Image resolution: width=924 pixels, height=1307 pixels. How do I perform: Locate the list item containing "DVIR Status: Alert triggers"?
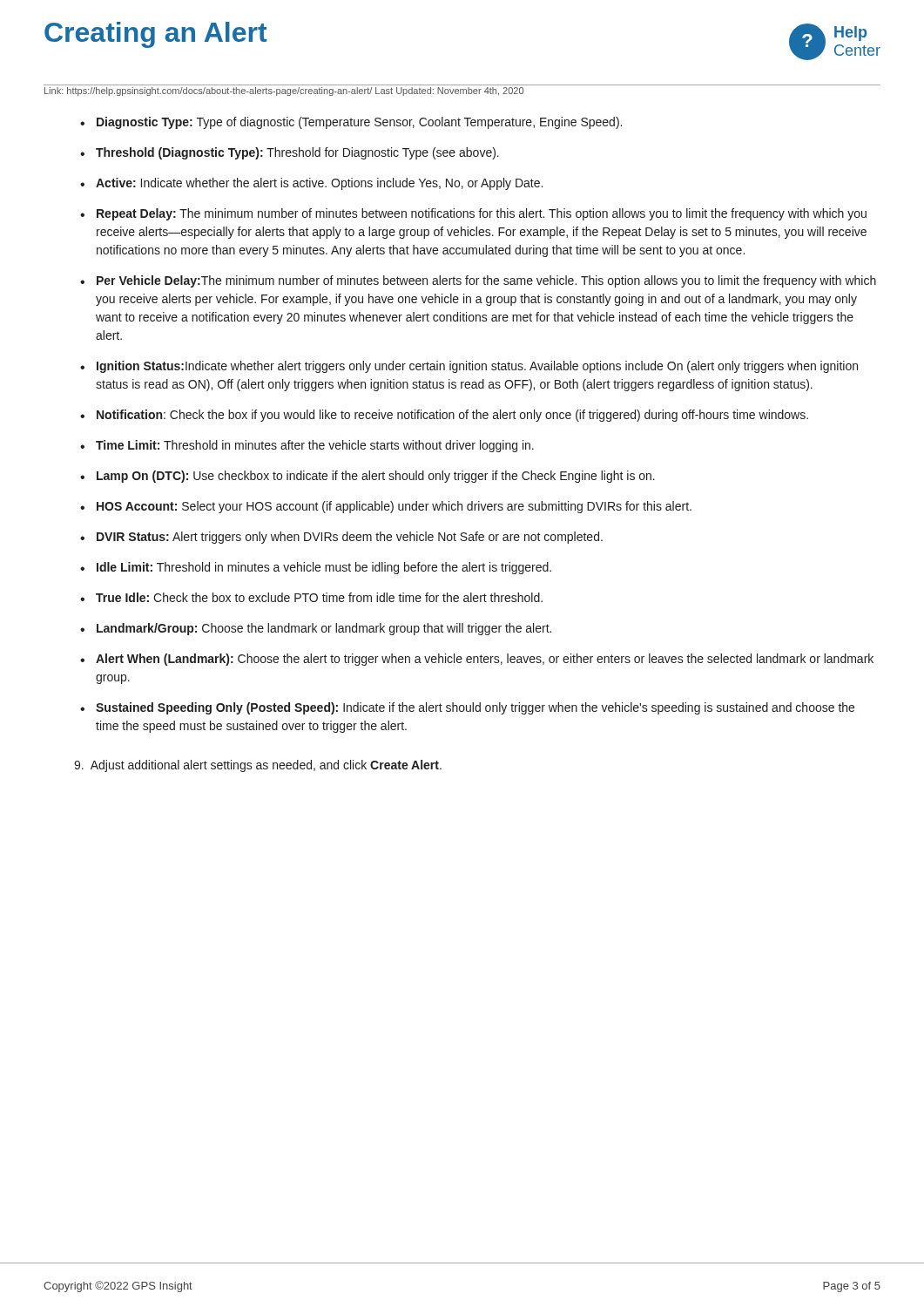(x=350, y=537)
